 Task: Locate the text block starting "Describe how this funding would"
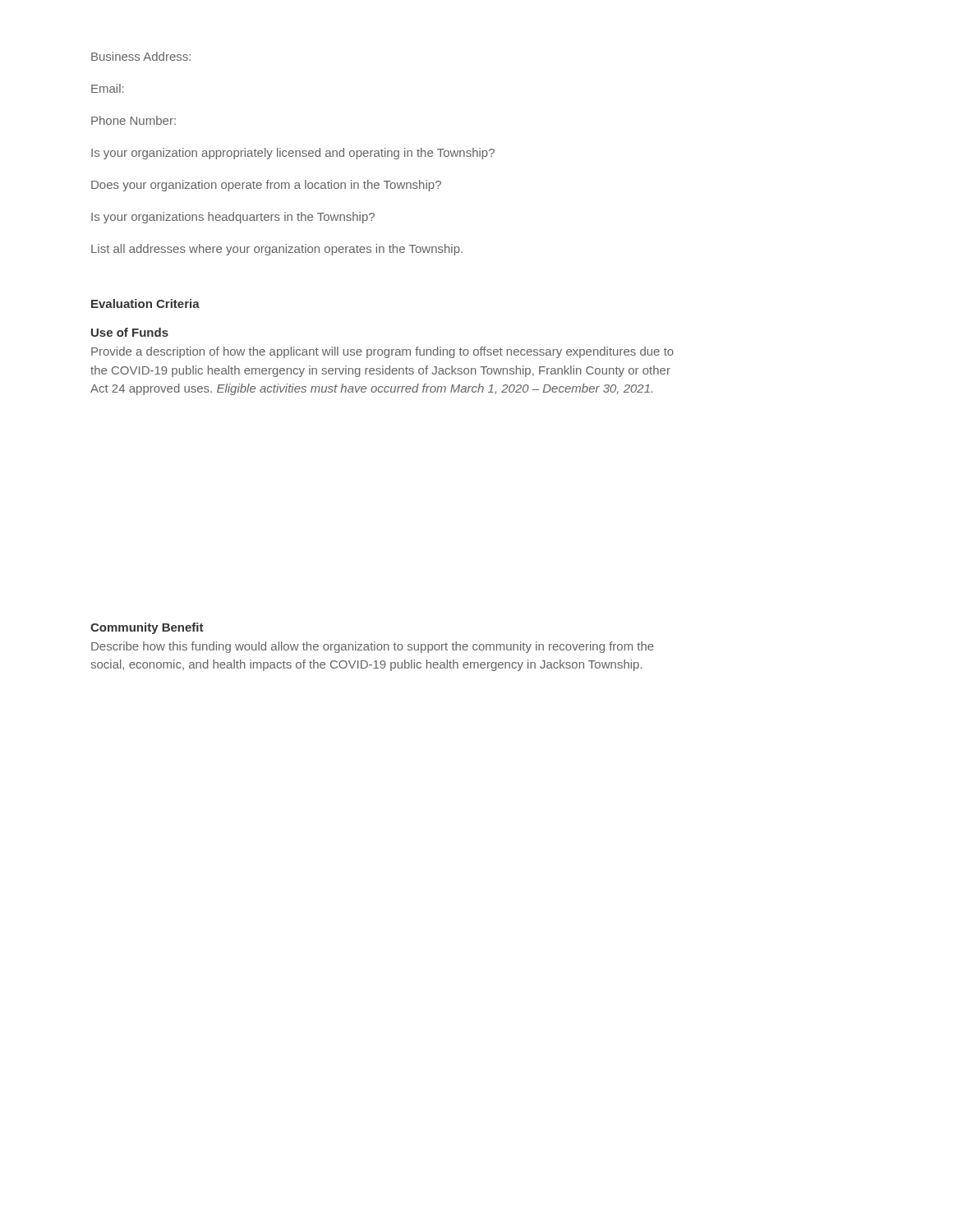click(372, 655)
